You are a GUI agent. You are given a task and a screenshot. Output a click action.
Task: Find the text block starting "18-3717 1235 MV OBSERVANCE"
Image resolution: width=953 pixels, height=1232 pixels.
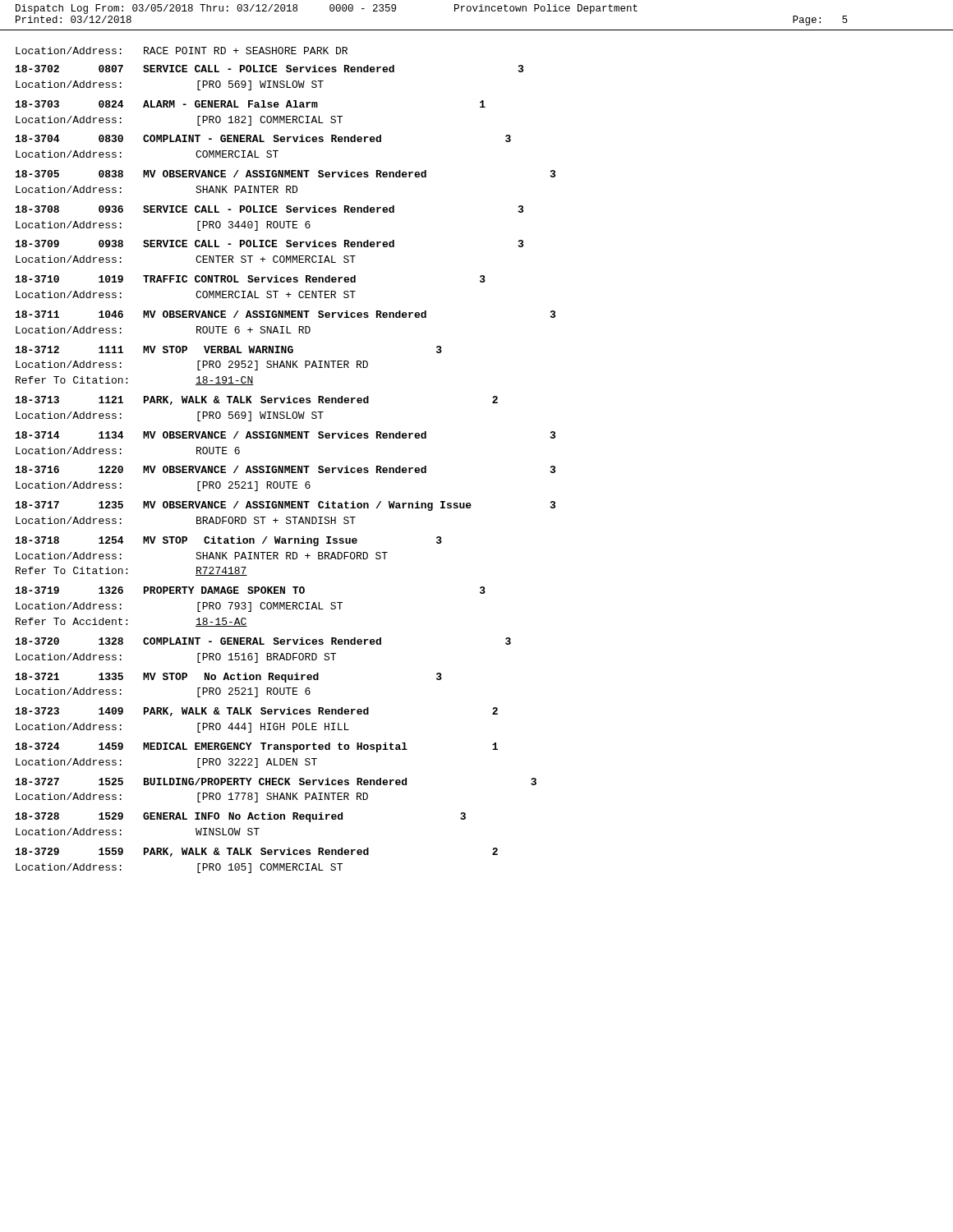(x=476, y=514)
